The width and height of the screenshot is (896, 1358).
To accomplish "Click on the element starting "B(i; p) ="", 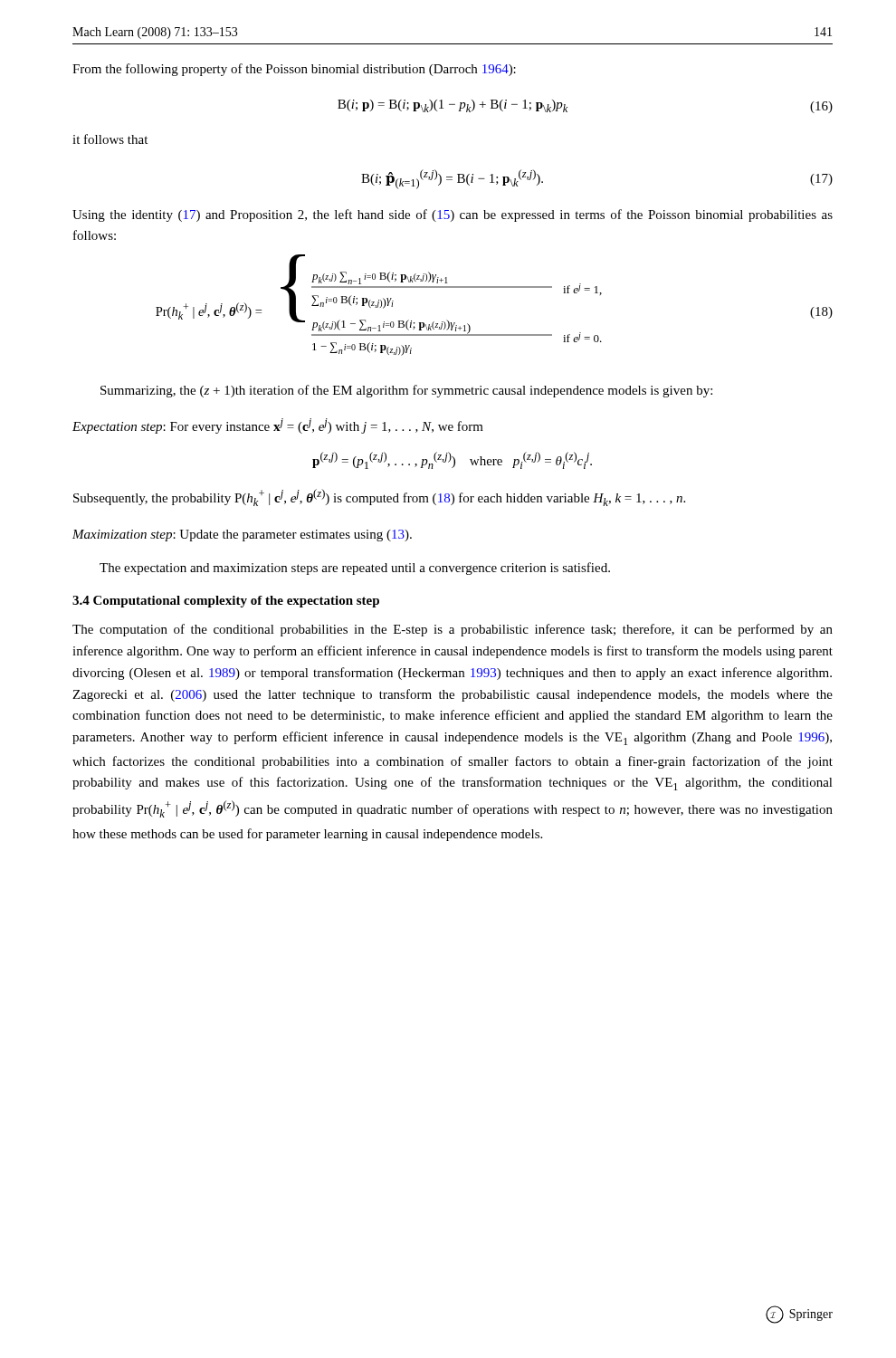I will (441, 106).
